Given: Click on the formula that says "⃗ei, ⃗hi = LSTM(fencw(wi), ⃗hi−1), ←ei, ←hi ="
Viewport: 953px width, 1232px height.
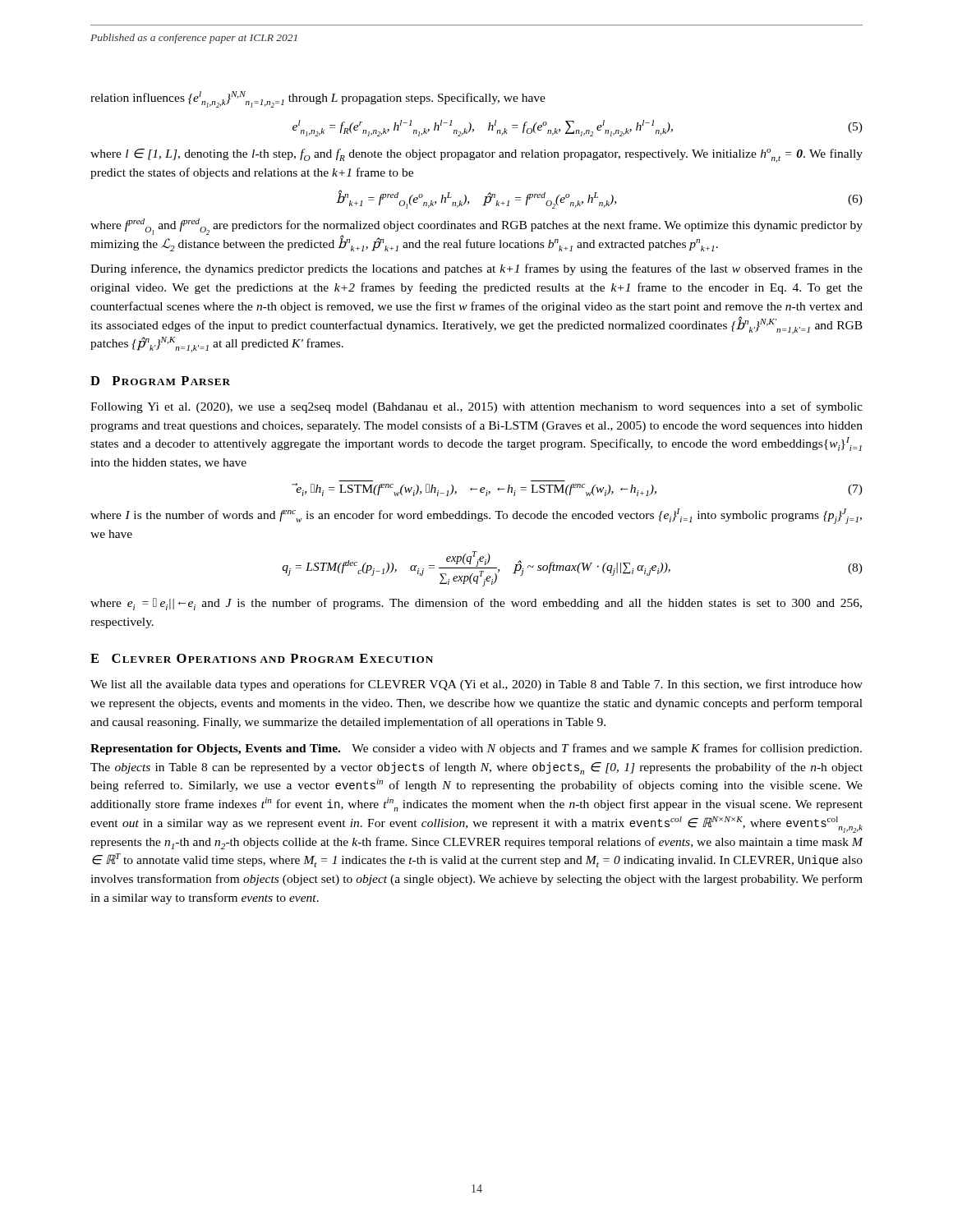Looking at the screenshot, I should pyautogui.click(x=579, y=489).
